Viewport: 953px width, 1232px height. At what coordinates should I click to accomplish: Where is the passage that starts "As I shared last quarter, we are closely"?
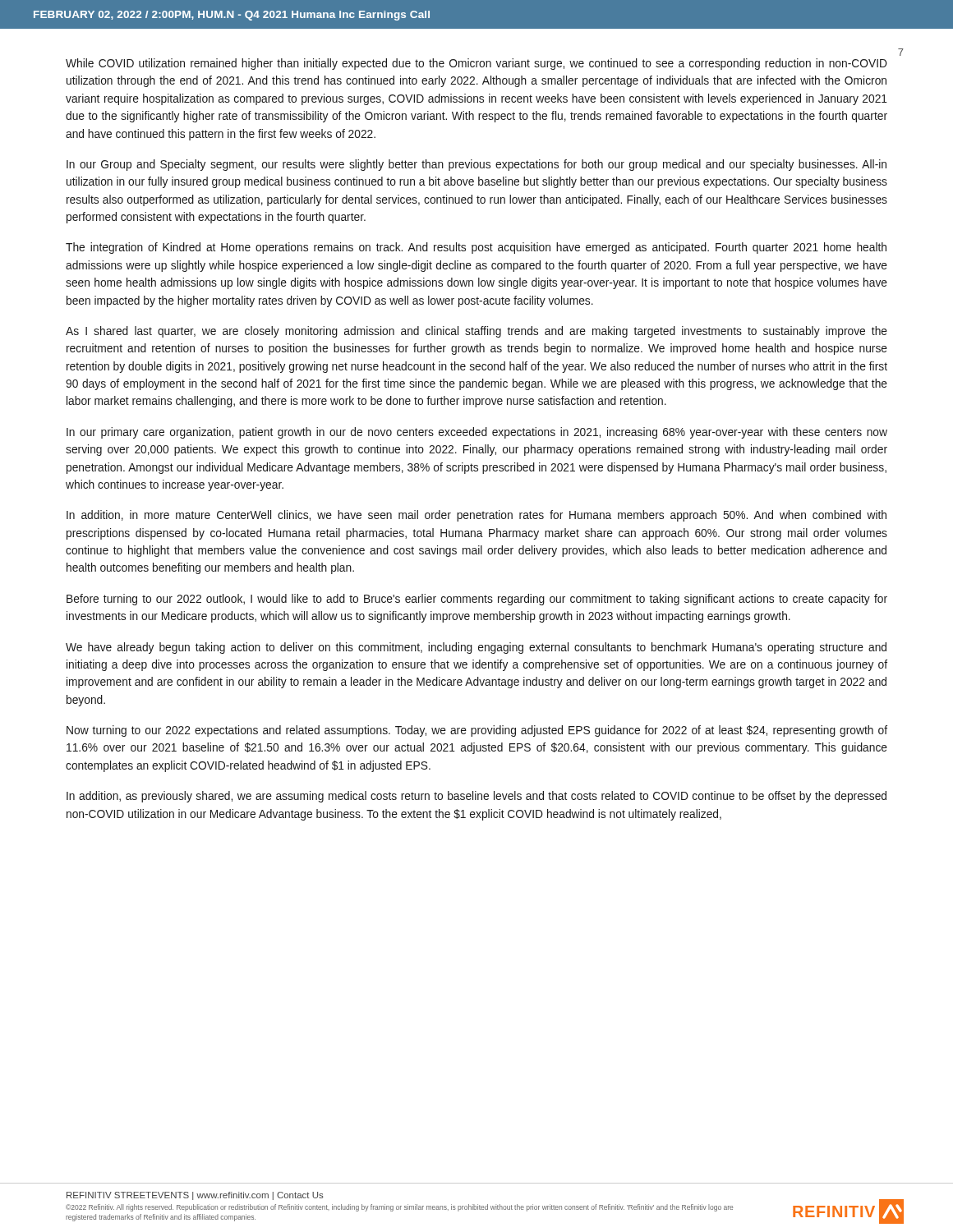pos(476,367)
